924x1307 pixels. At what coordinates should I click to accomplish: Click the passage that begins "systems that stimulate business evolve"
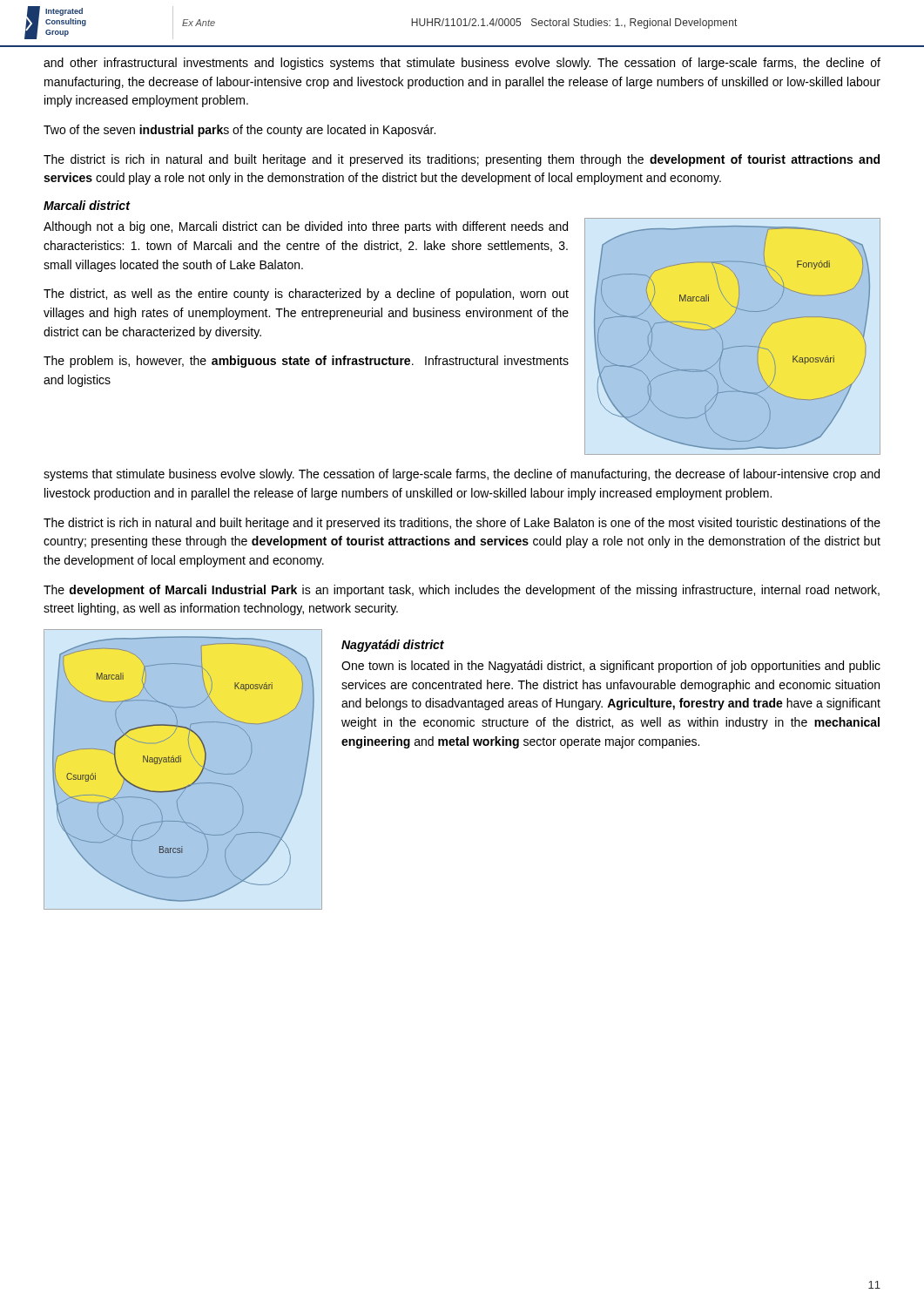pos(462,484)
